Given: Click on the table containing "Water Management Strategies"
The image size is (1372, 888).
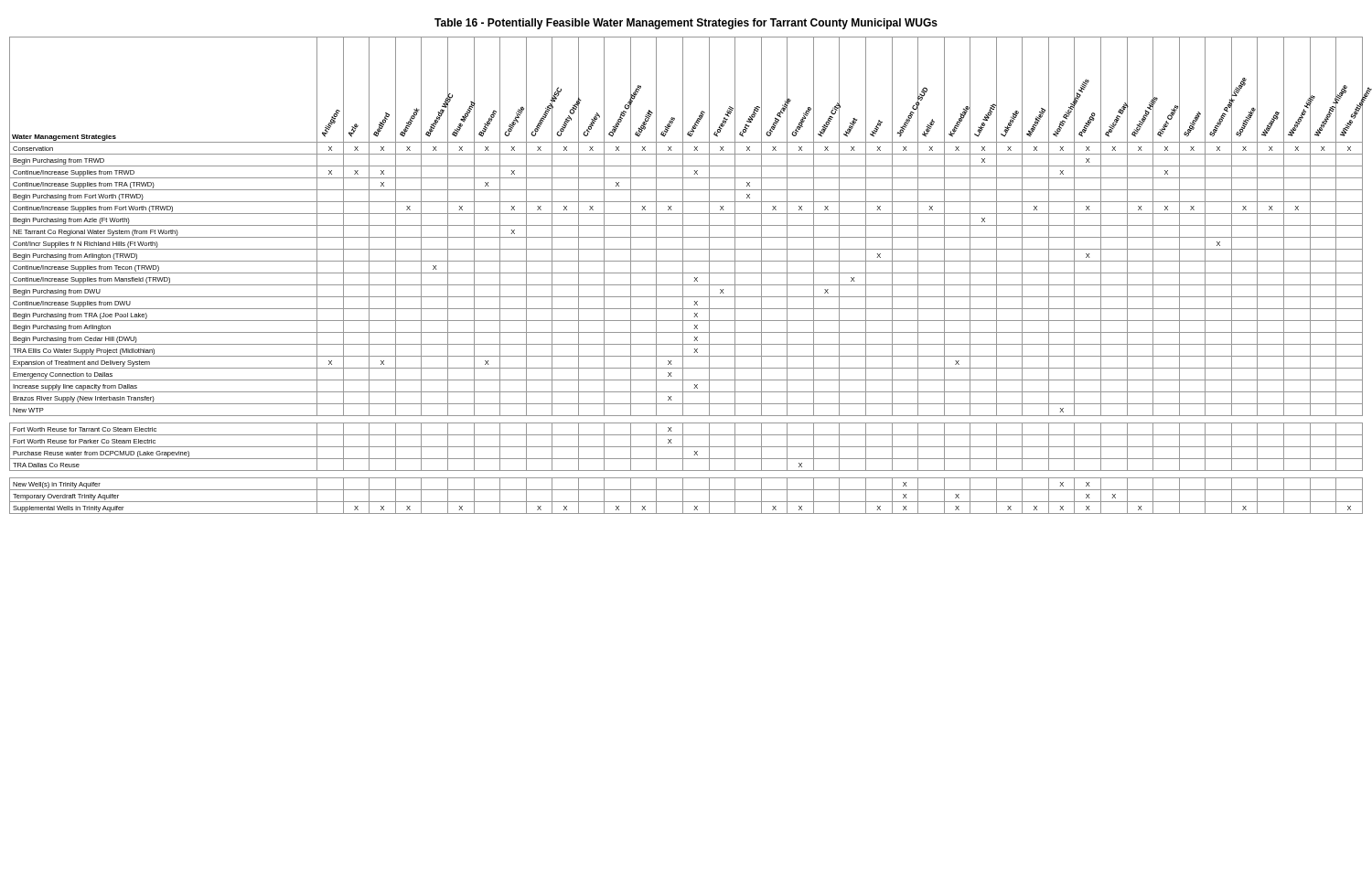Looking at the screenshot, I should 686,275.
